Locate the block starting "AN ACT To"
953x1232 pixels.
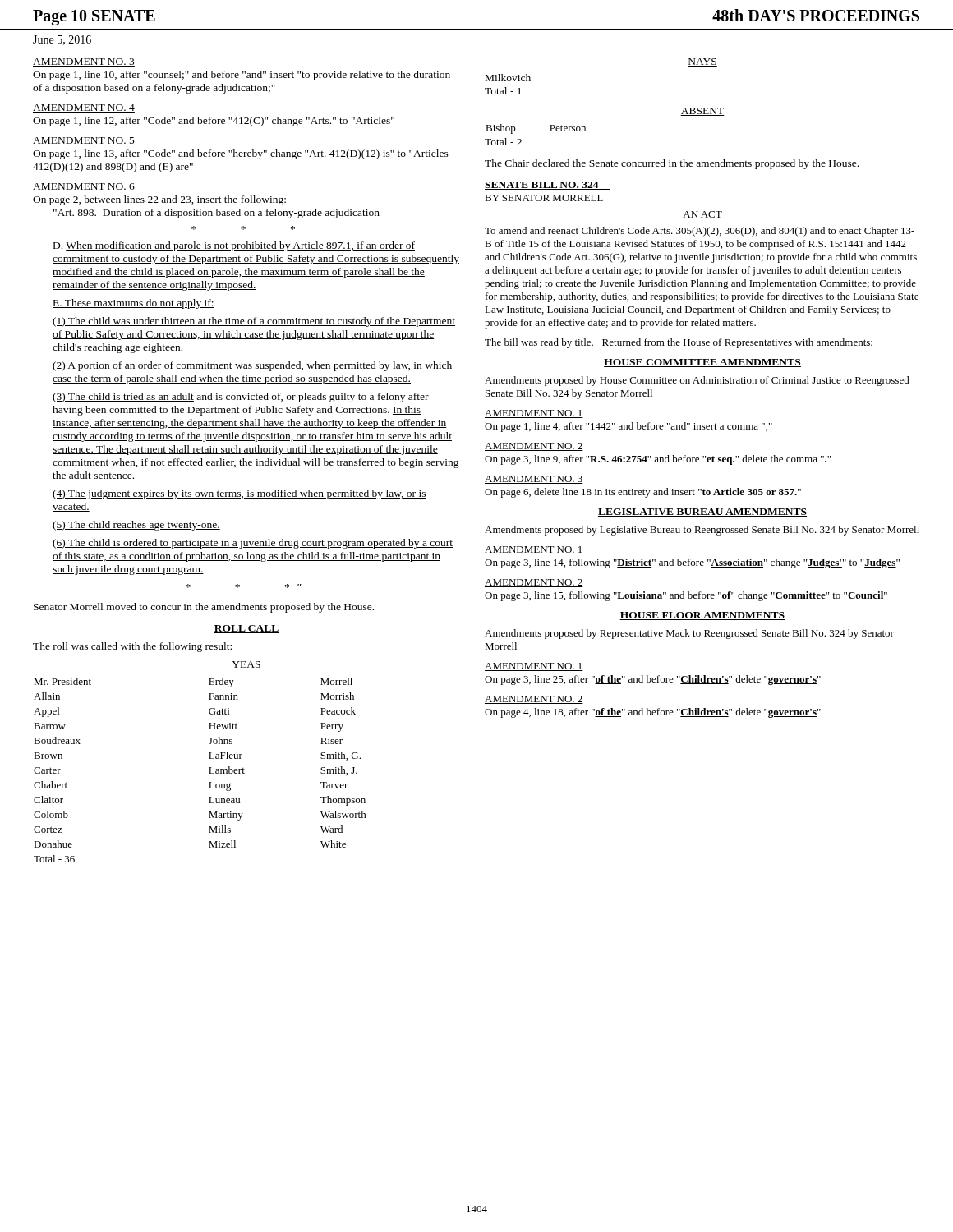tap(702, 268)
